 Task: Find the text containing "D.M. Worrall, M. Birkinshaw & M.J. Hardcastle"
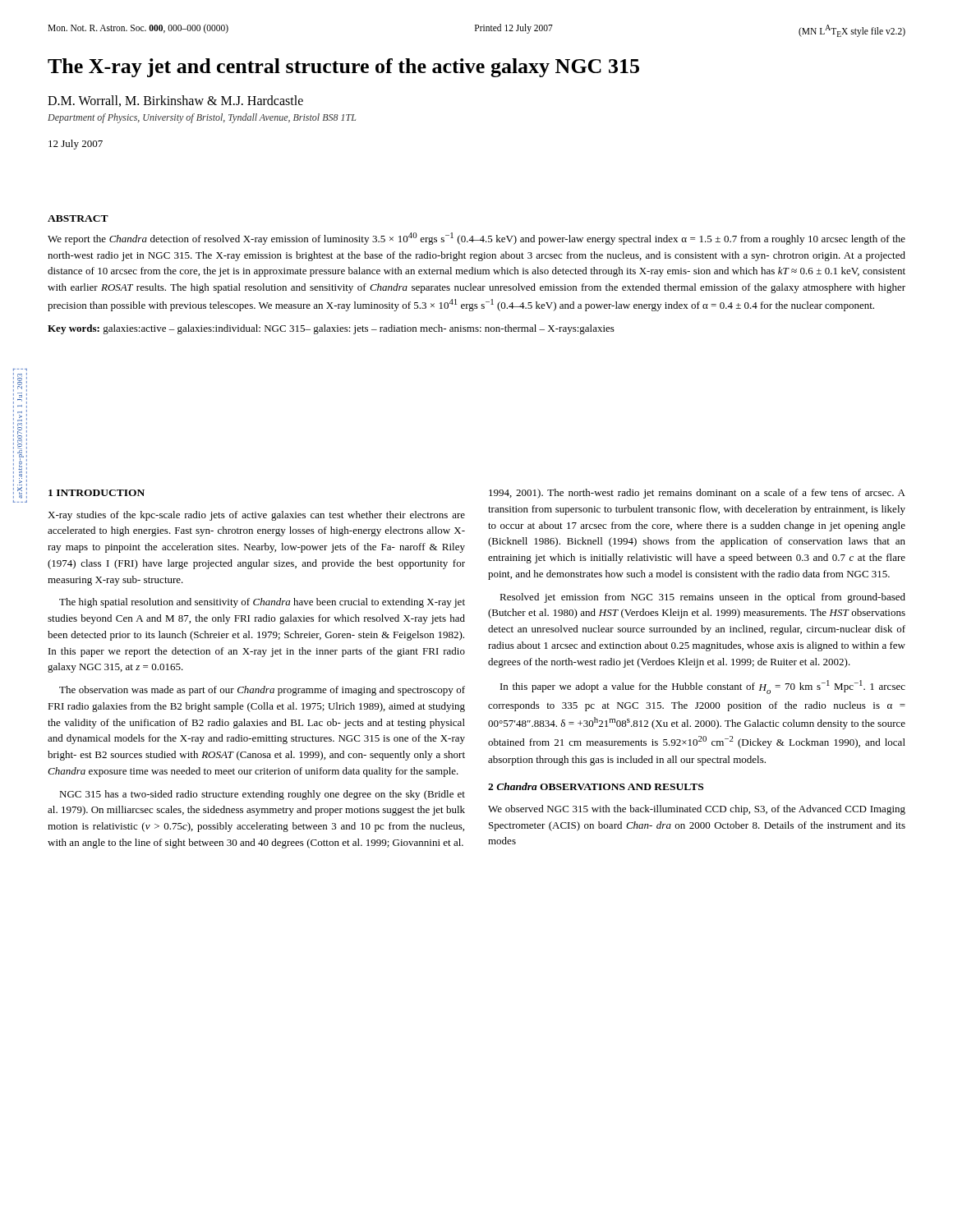click(x=175, y=101)
